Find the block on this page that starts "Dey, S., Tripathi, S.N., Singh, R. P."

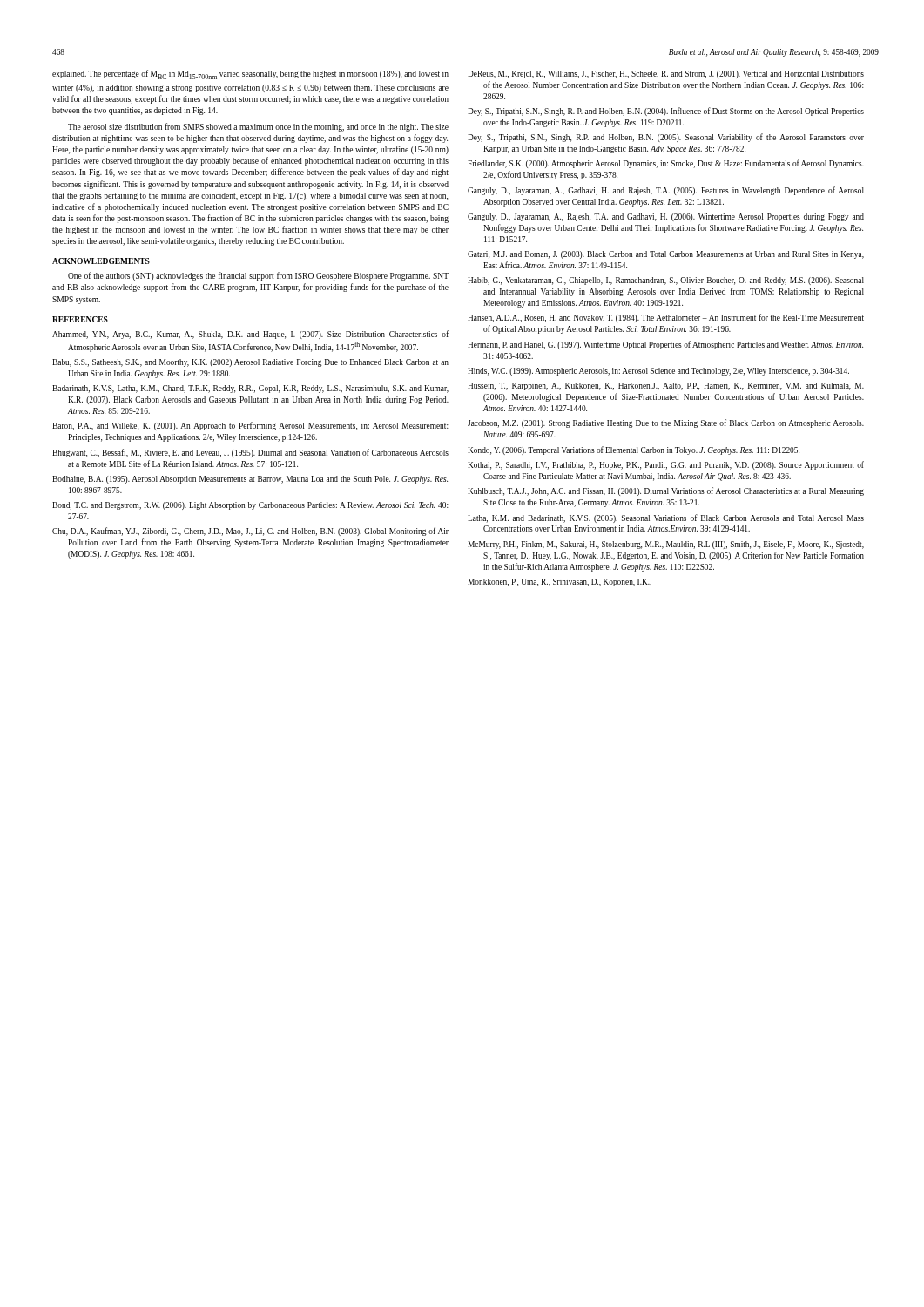[x=666, y=117]
